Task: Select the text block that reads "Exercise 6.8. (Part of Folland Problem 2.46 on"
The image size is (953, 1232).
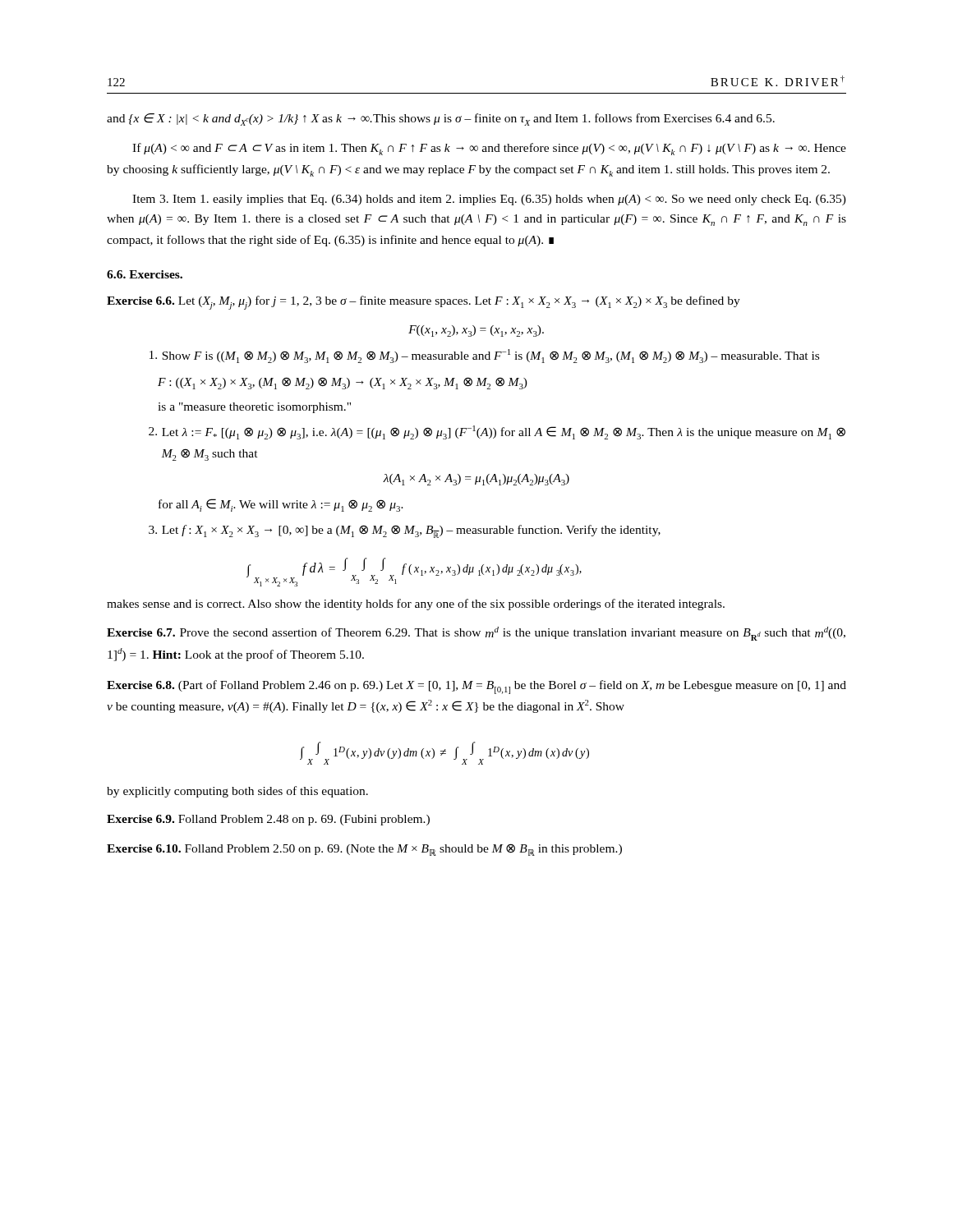Action: pos(476,696)
